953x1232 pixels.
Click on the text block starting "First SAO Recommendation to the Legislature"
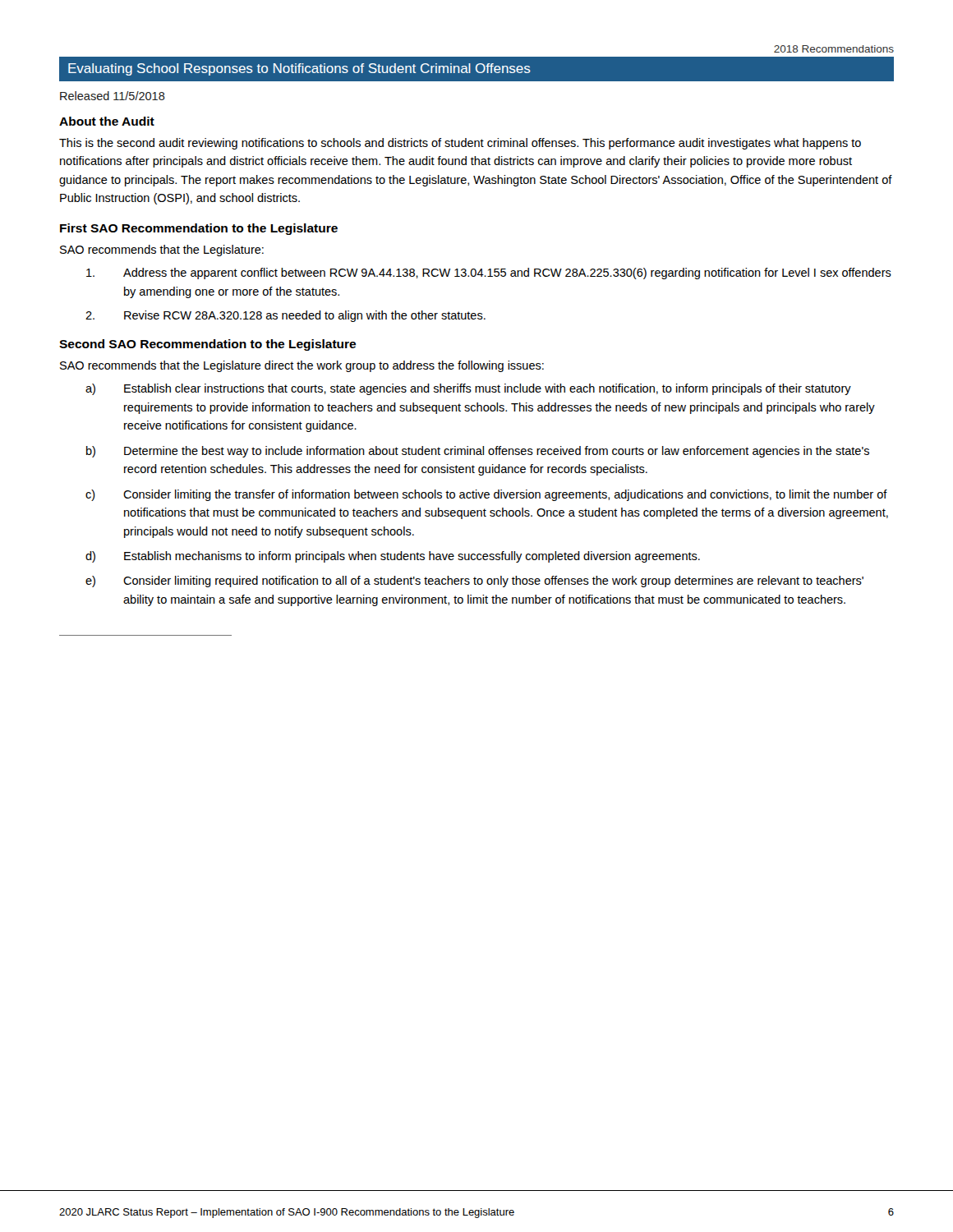point(199,228)
